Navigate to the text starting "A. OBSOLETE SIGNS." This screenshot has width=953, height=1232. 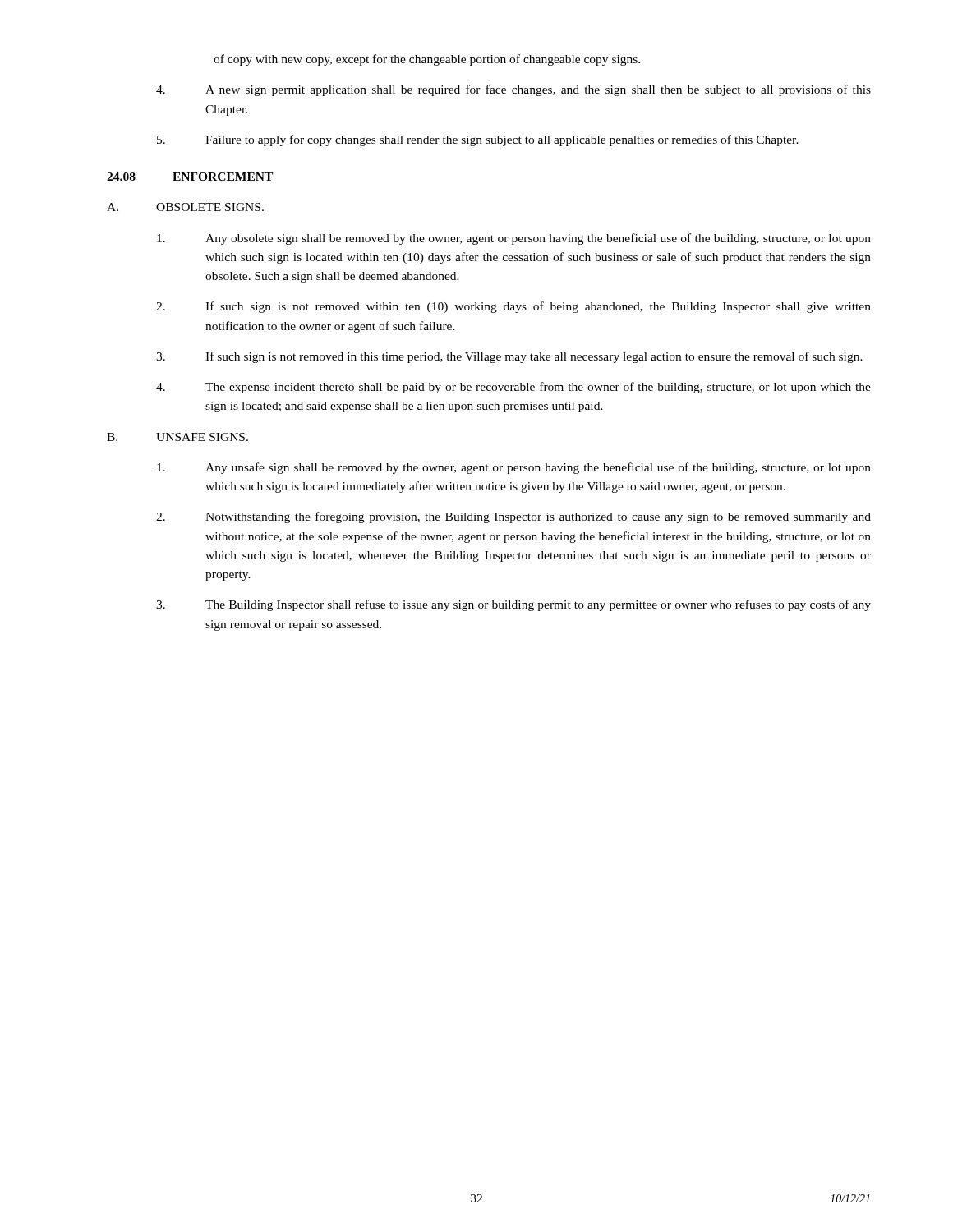point(185,207)
